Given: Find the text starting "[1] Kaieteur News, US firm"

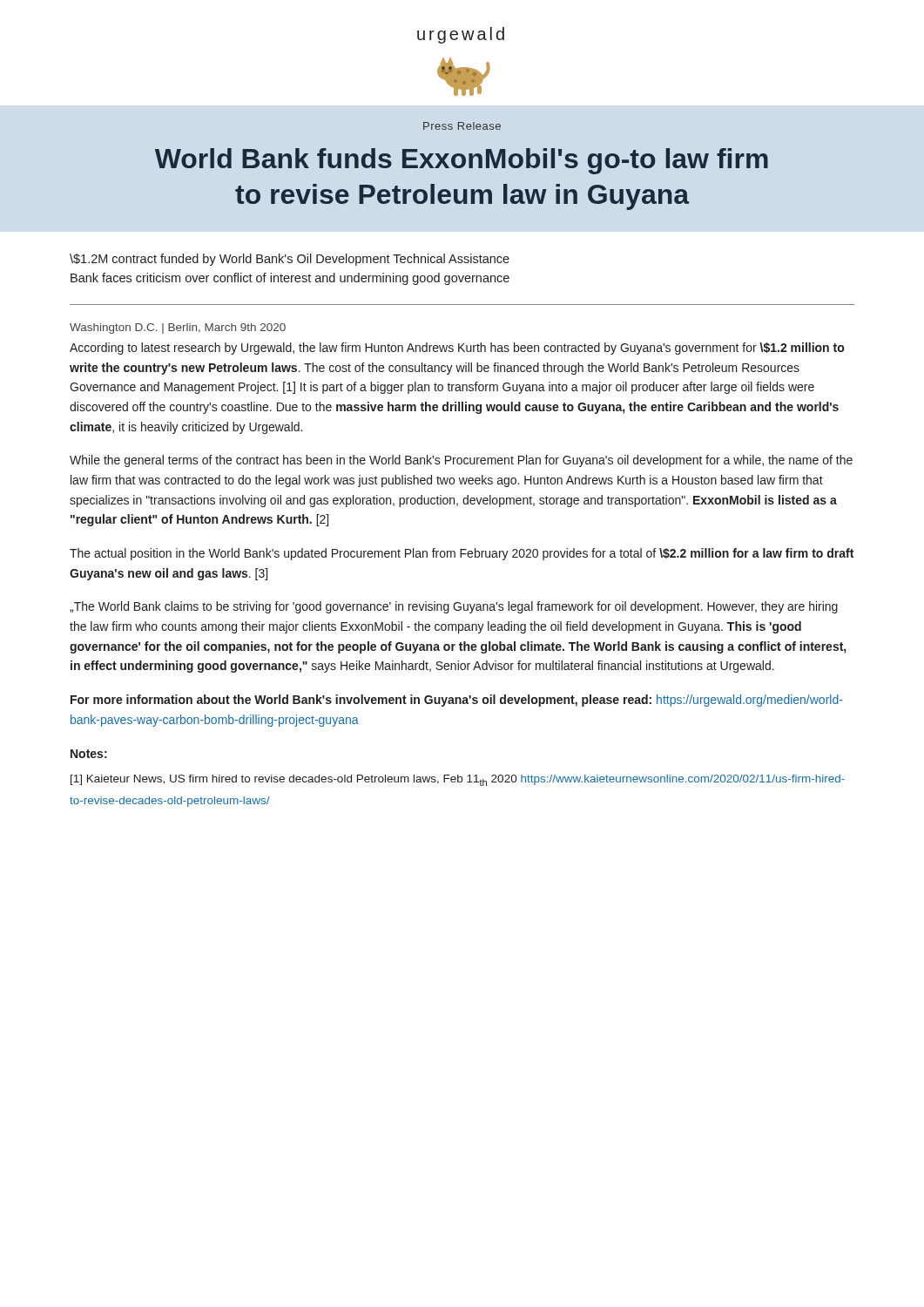Looking at the screenshot, I should tap(462, 790).
